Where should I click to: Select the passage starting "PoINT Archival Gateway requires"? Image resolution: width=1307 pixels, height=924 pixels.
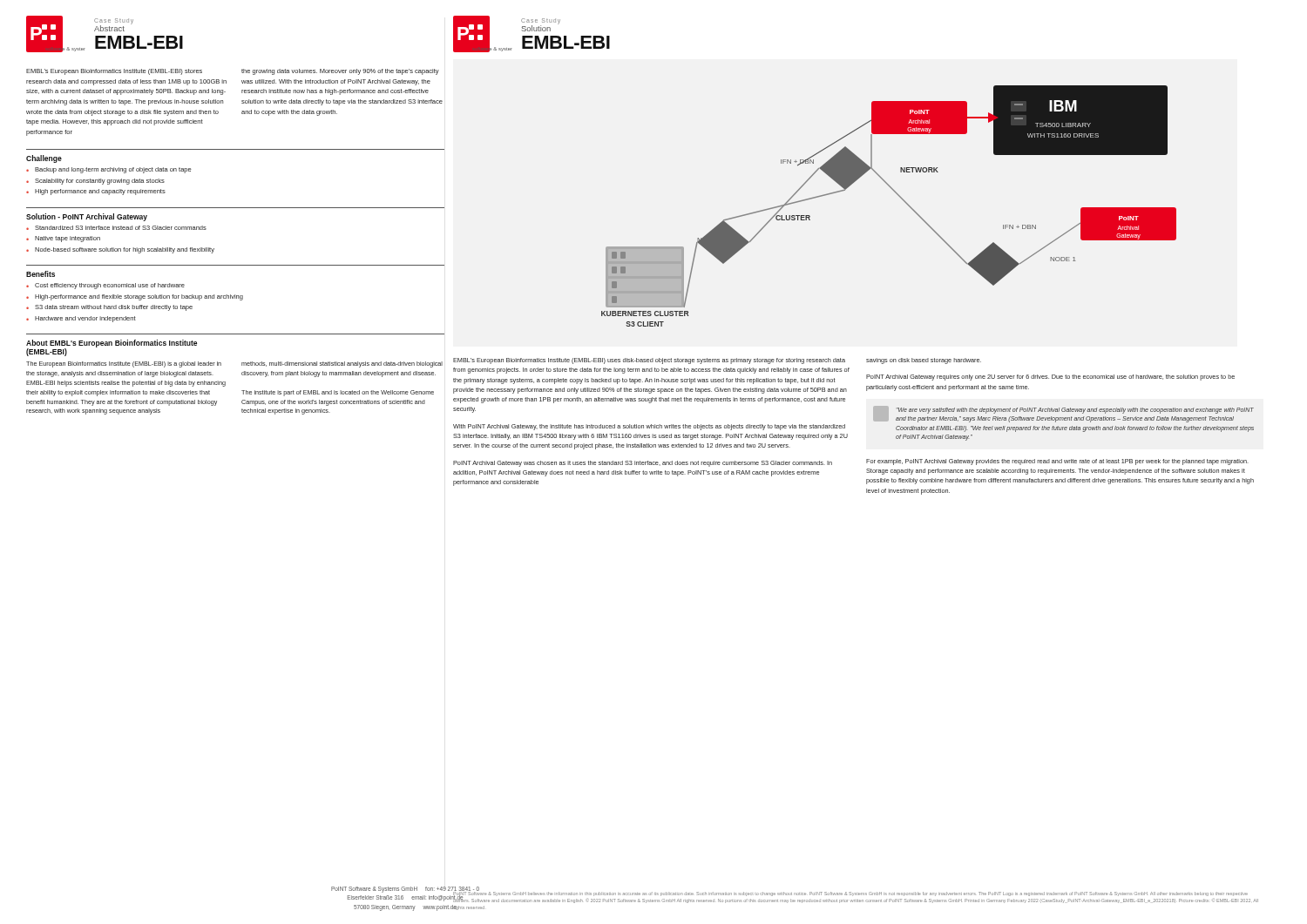(x=1051, y=382)
